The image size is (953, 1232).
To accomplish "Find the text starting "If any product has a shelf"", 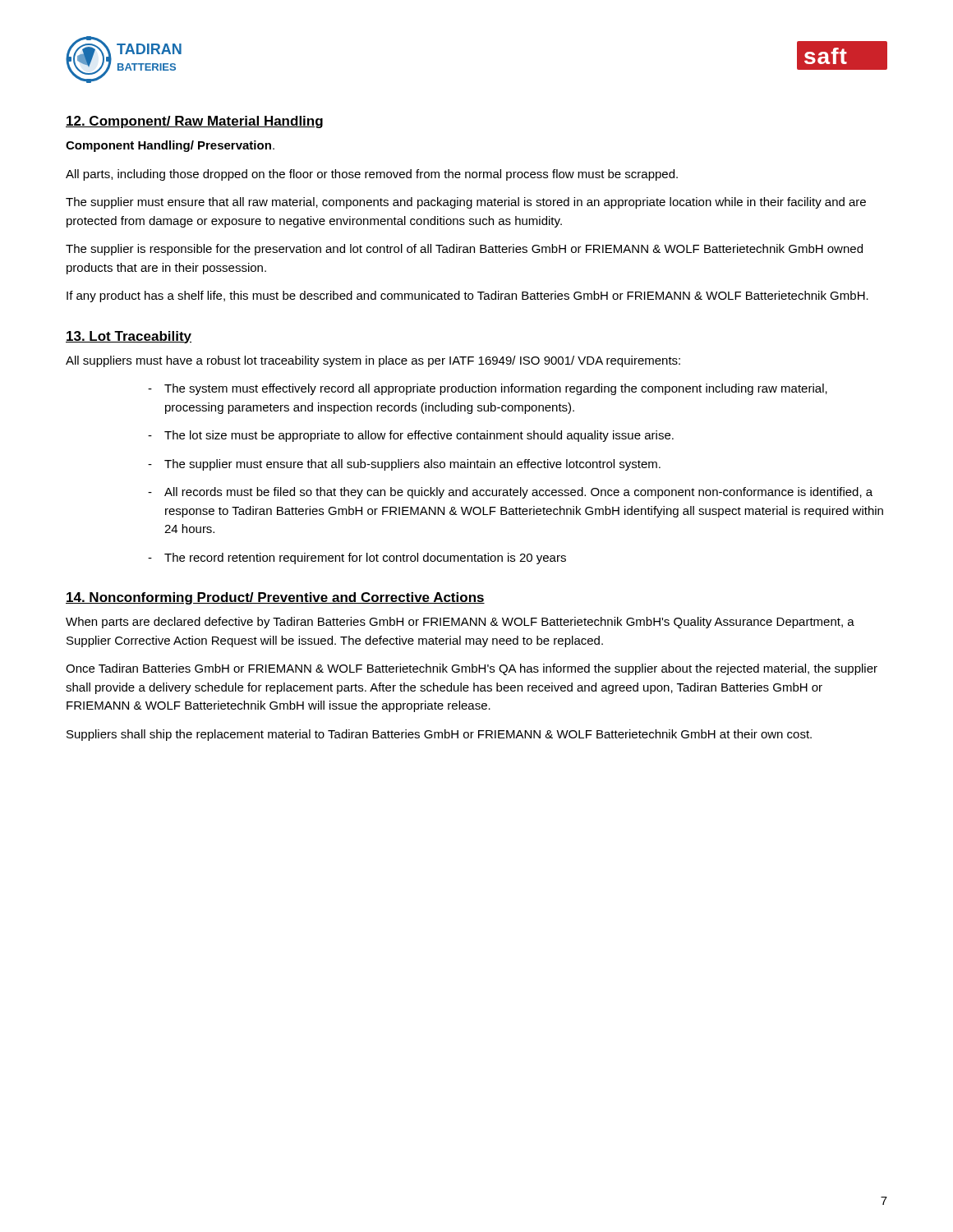I will click(467, 295).
